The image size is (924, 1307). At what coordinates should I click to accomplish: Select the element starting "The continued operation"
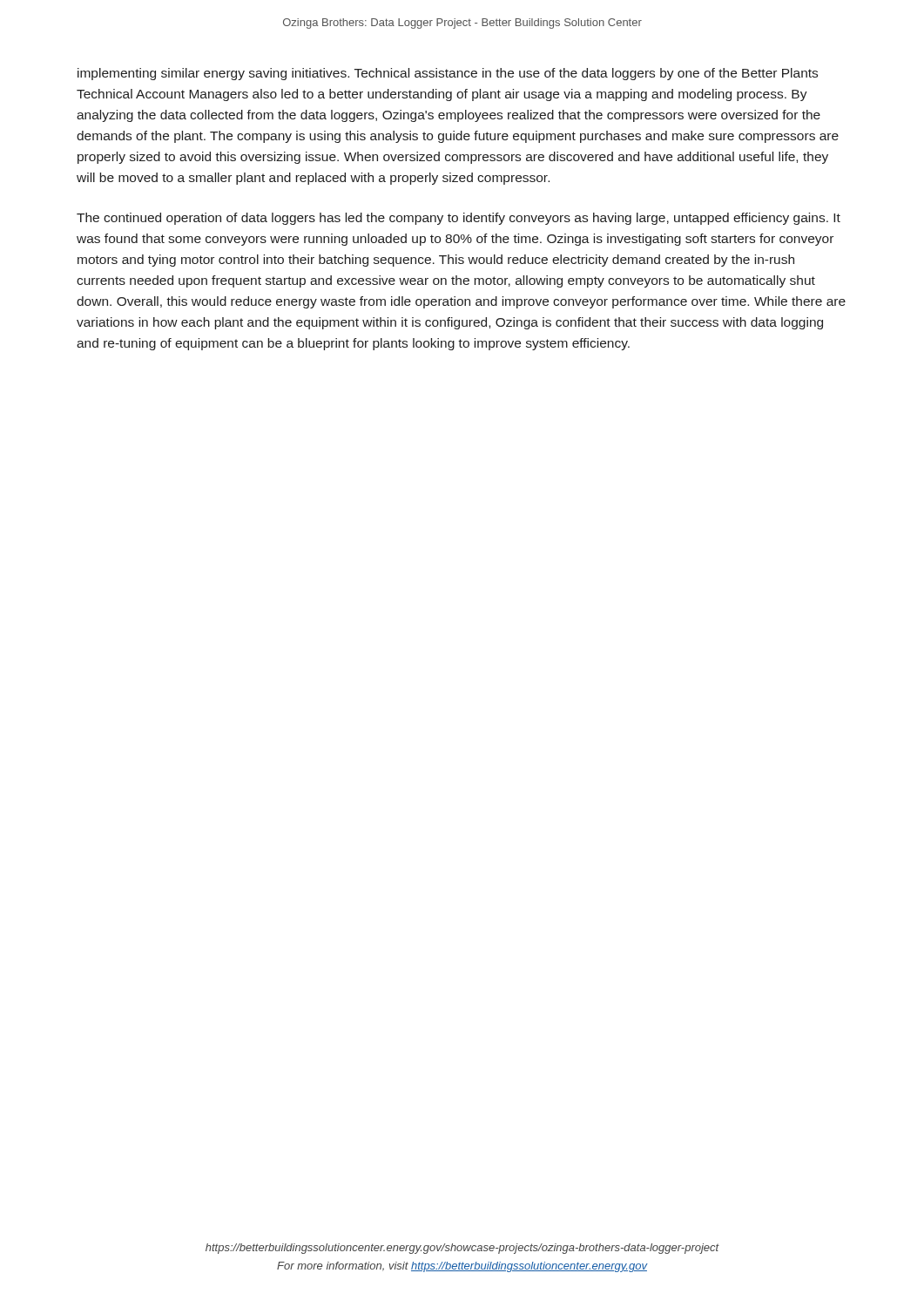click(462, 281)
